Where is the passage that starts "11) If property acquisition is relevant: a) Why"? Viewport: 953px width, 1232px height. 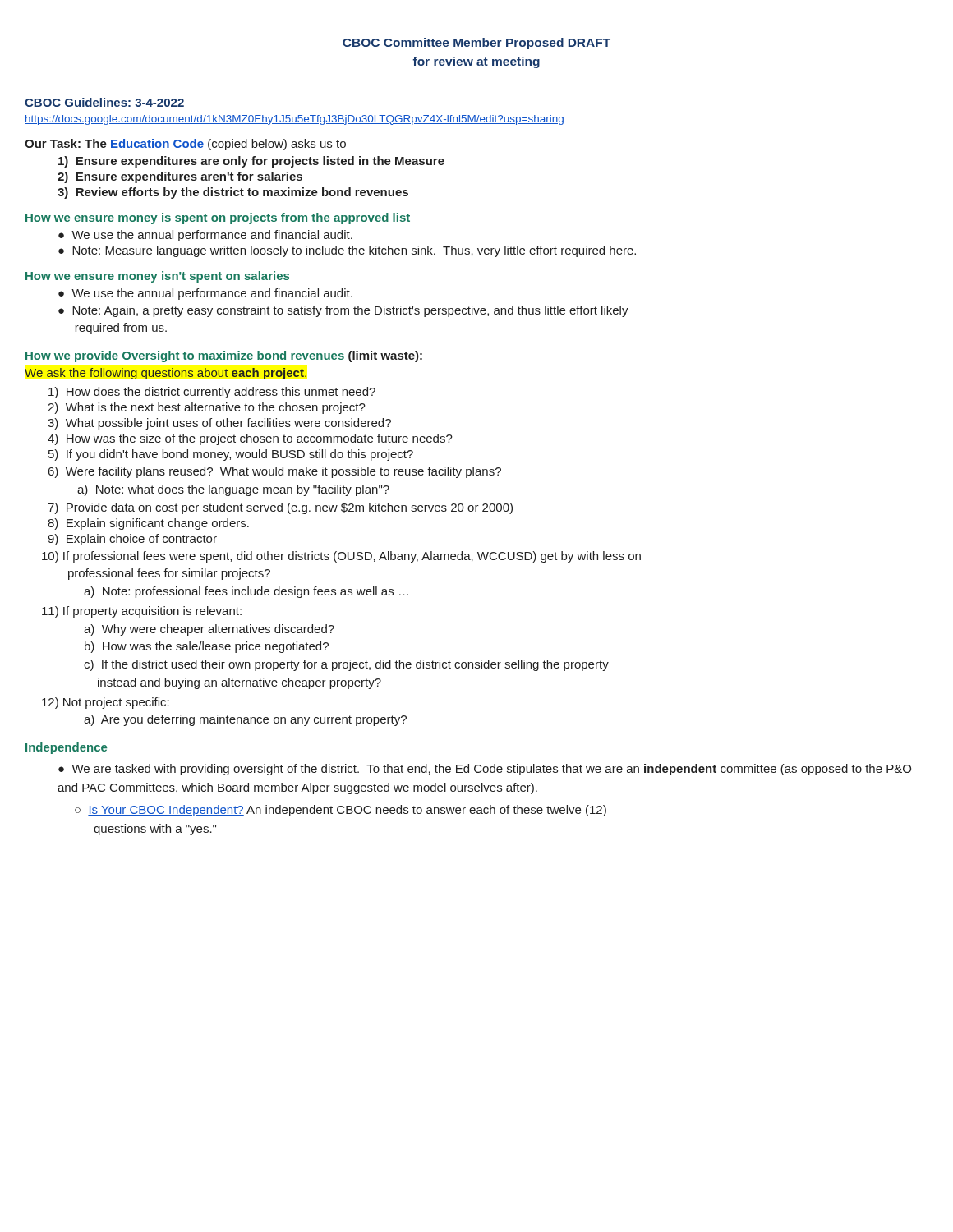325,647
